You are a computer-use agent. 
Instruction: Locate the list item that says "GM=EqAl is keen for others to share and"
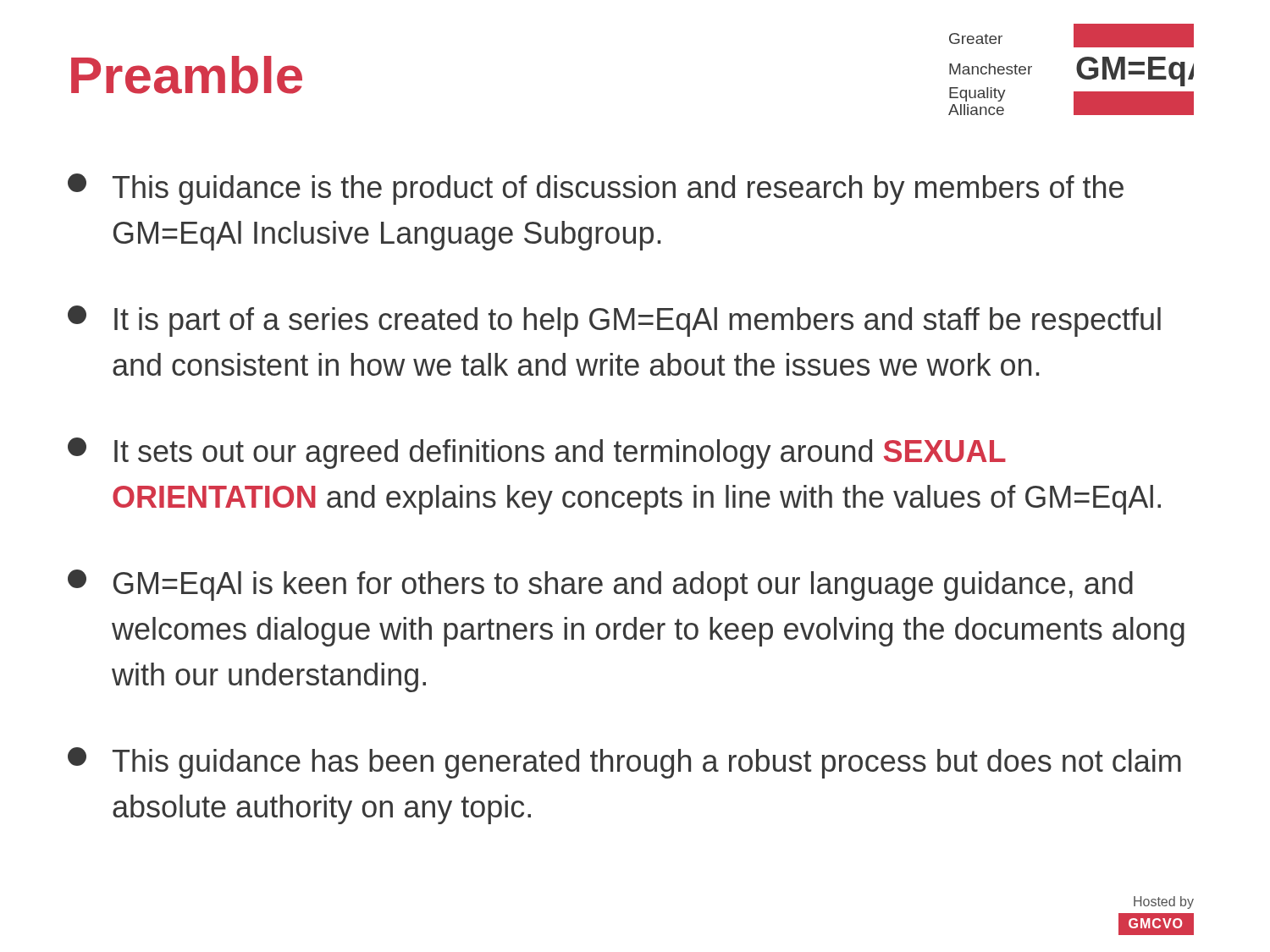635,630
